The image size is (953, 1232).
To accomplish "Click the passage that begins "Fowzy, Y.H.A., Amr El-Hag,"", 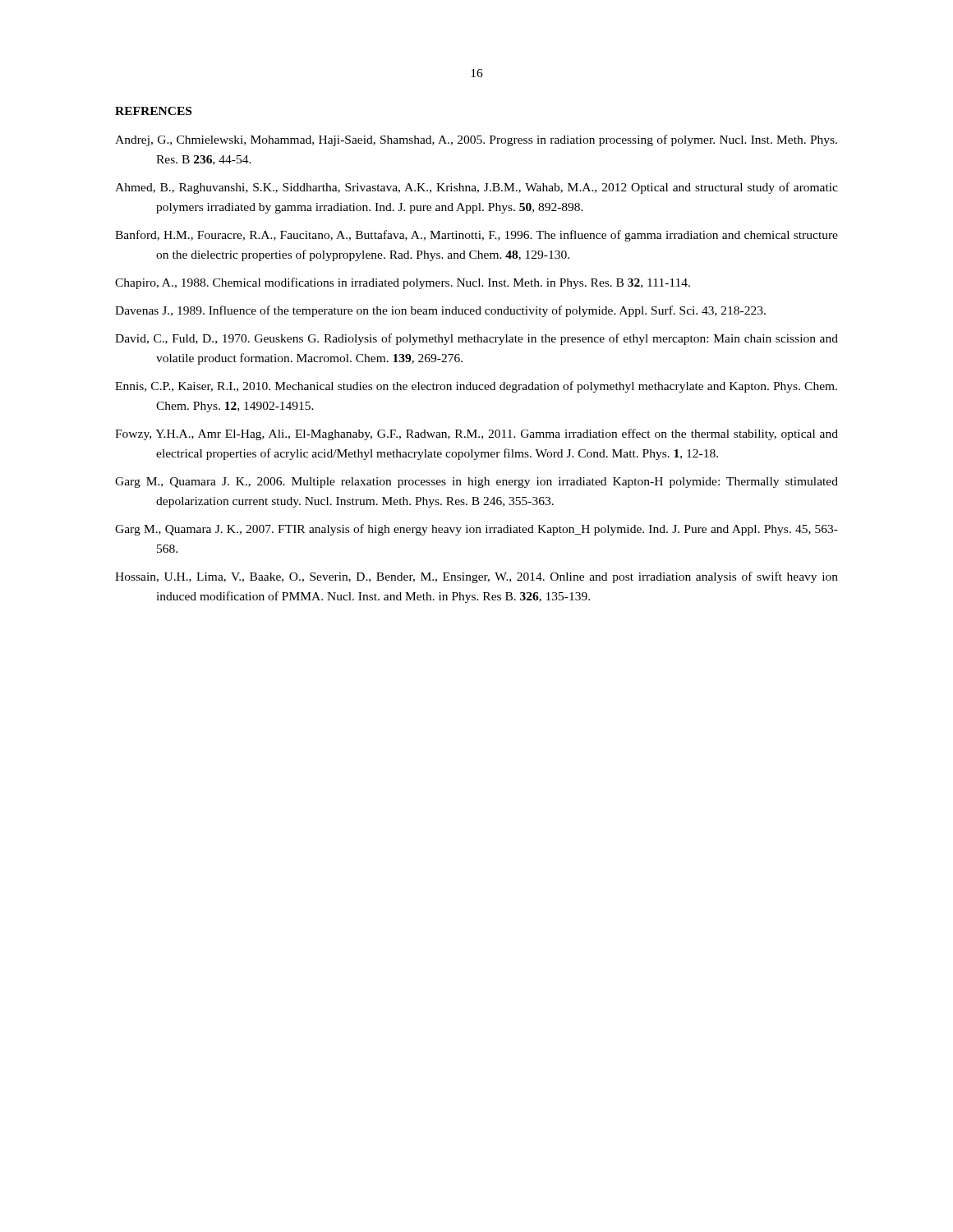I will (476, 443).
